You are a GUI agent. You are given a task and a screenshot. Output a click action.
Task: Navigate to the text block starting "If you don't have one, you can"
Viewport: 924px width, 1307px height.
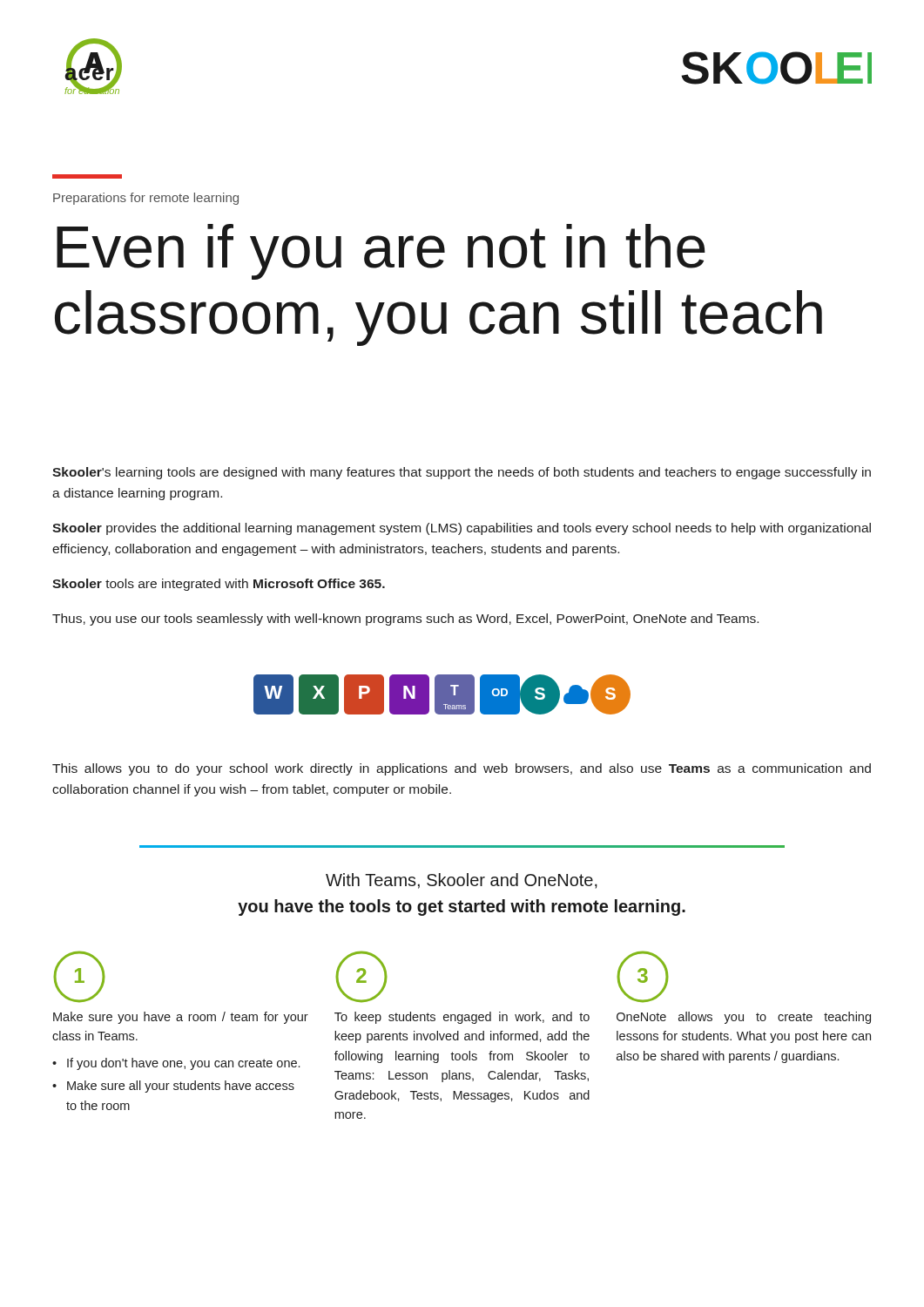184,1063
